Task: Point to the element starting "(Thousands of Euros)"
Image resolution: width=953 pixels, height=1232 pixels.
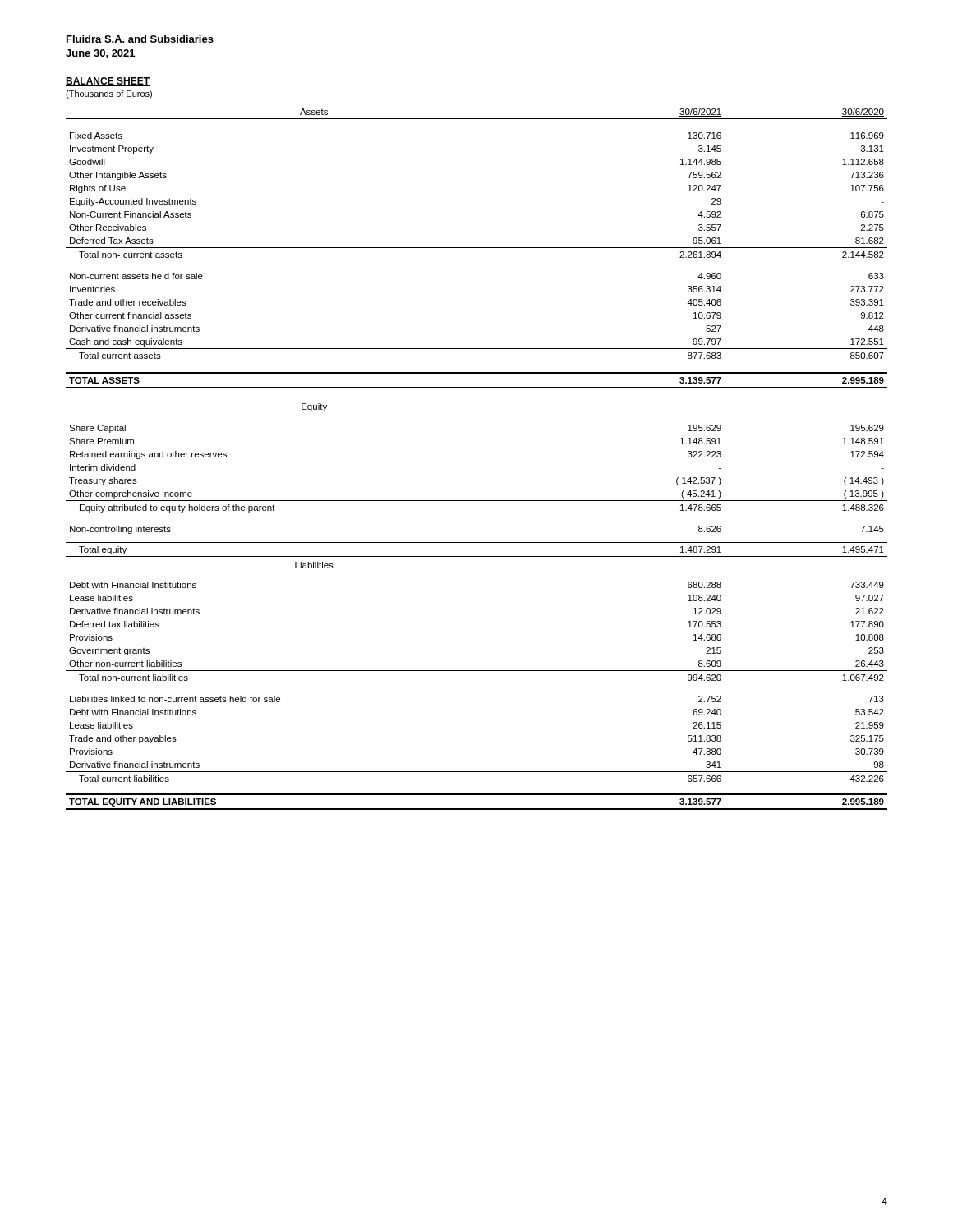Action: click(x=109, y=94)
